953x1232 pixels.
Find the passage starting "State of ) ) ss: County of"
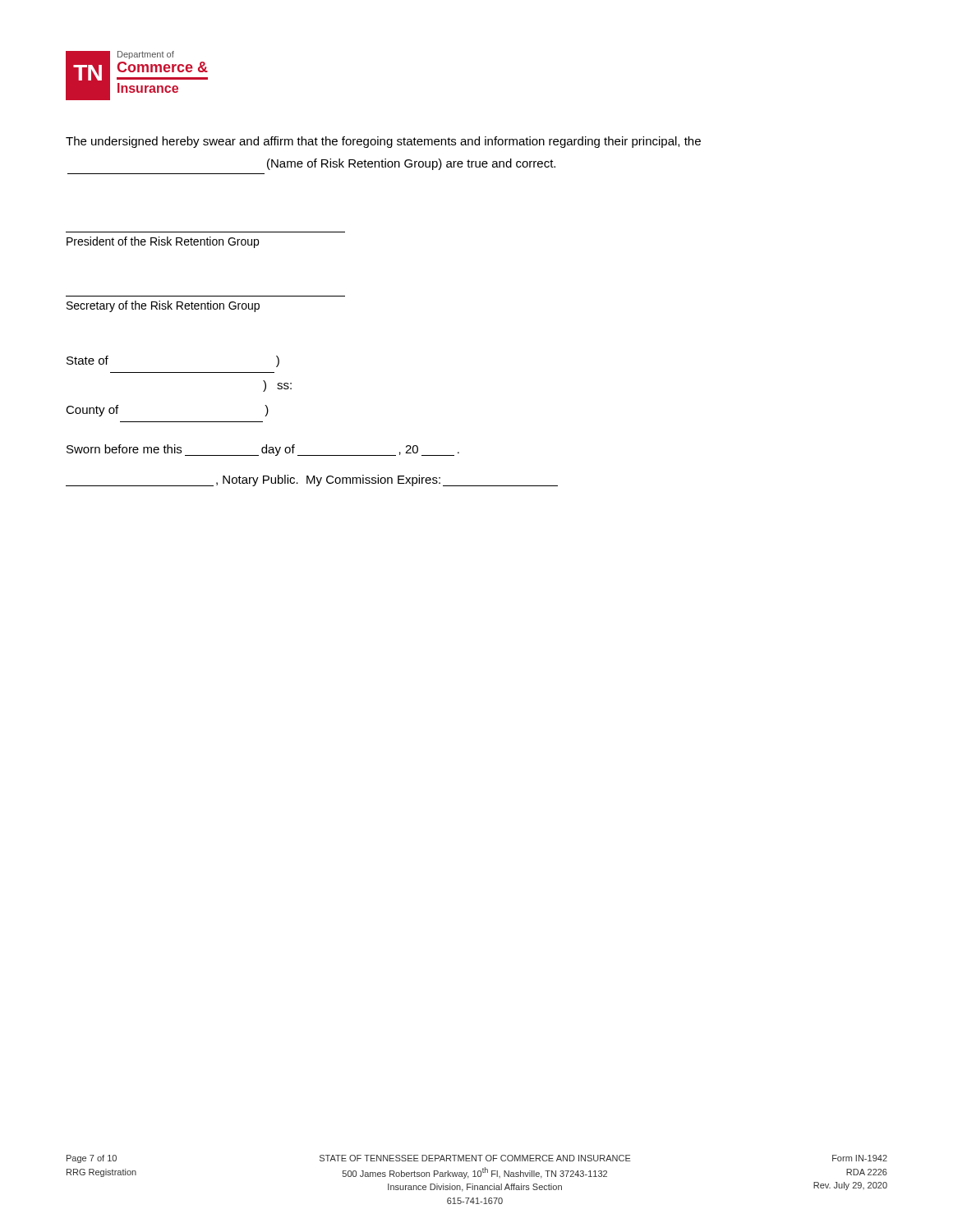pyautogui.click(x=86, y=361)
